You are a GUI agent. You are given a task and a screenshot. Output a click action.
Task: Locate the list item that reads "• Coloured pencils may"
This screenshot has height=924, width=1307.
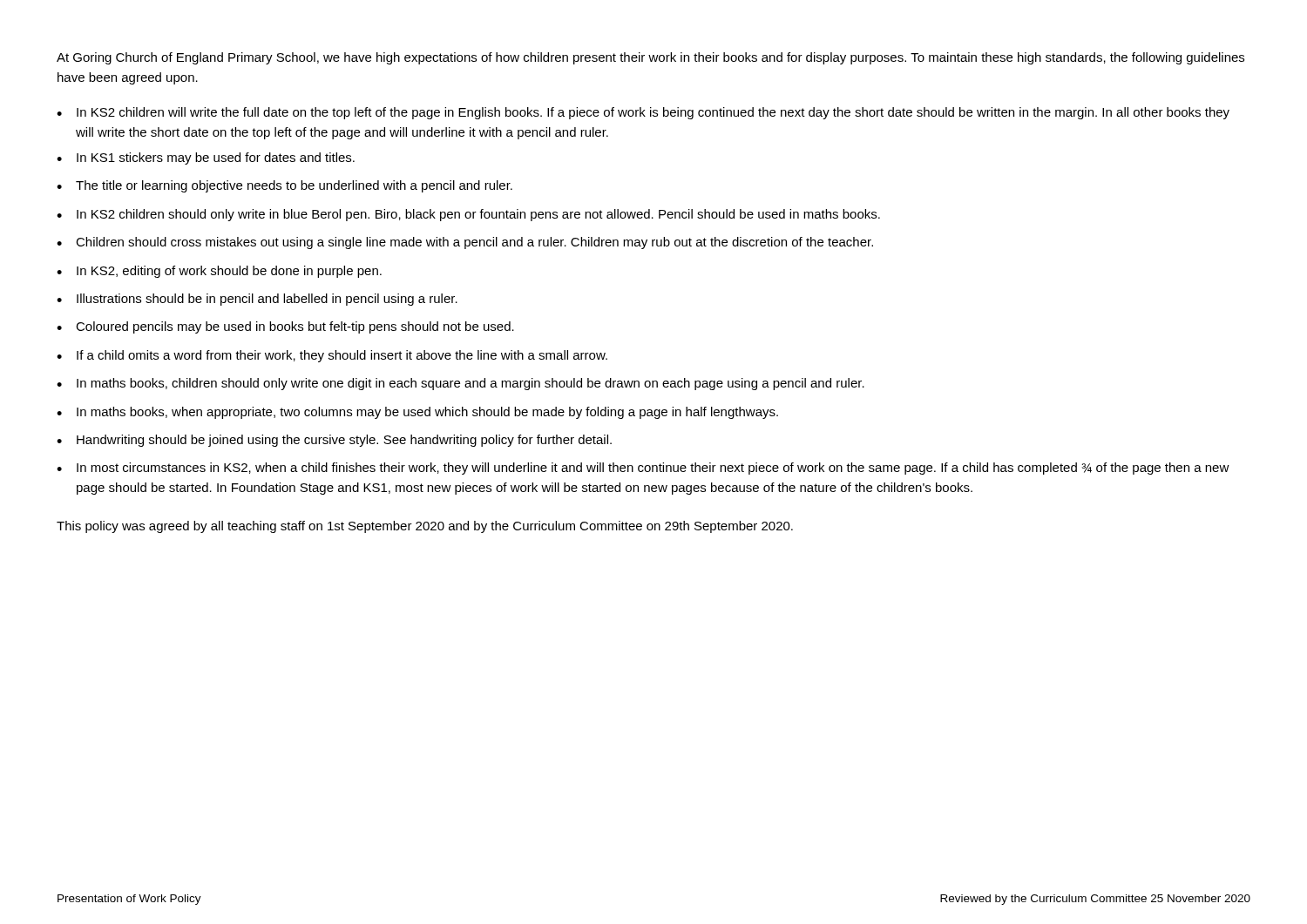point(285,327)
